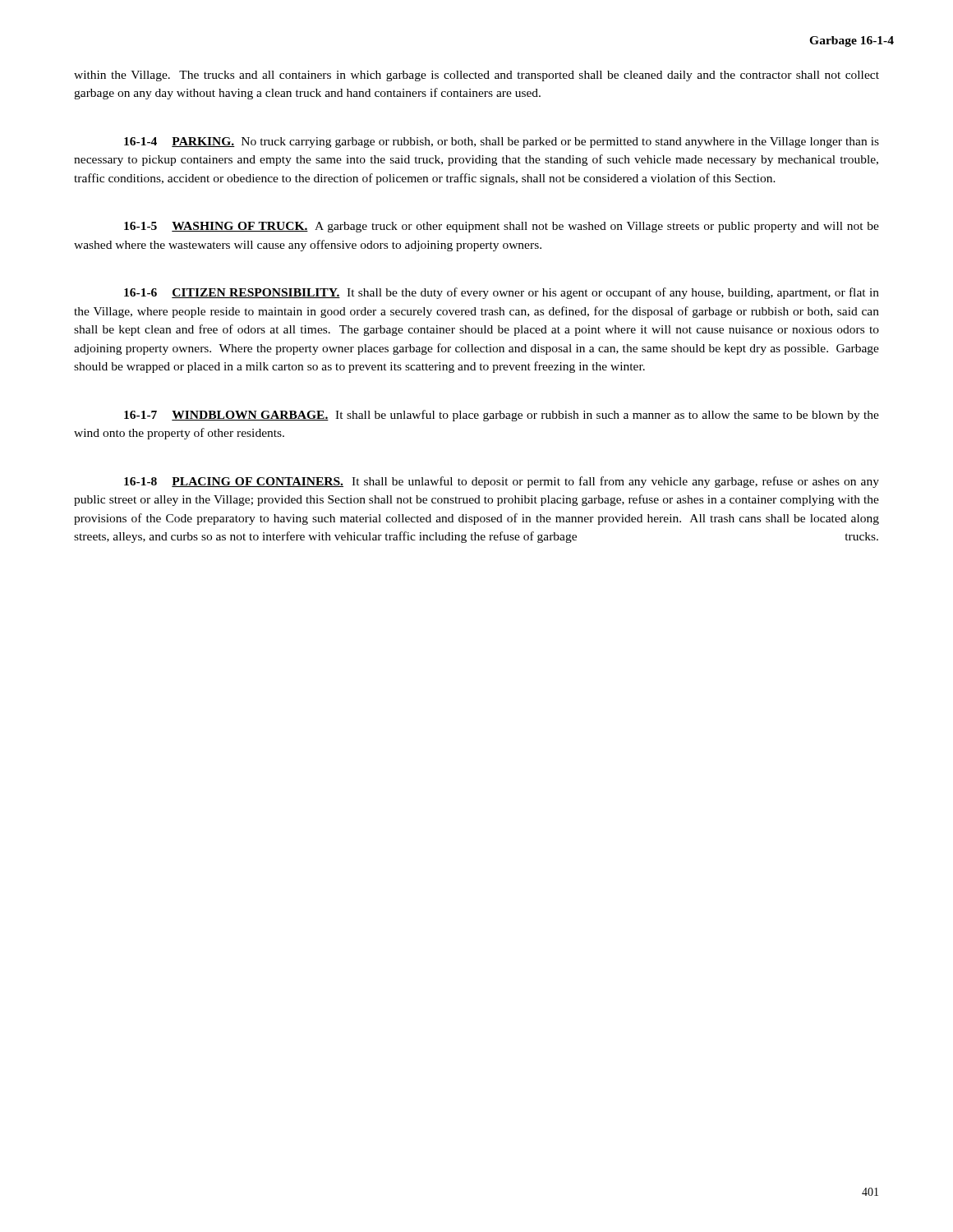Locate the block of text that opens with "16-1-4PARKING. No truck carrying garbage or"
953x1232 pixels.
pyautogui.click(x=476, y=160)
